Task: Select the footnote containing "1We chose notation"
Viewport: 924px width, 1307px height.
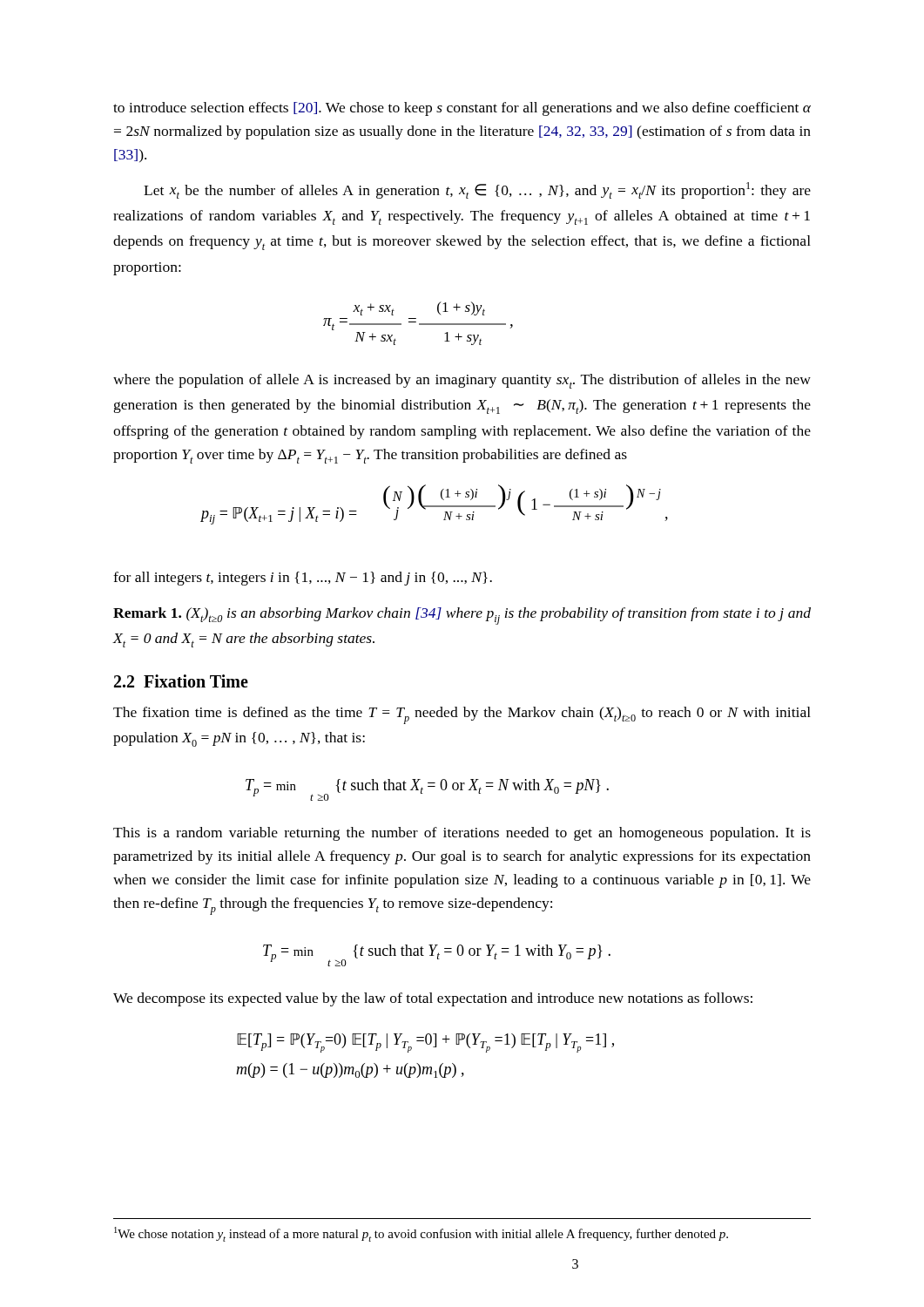Action: (x=421, y=1234)
